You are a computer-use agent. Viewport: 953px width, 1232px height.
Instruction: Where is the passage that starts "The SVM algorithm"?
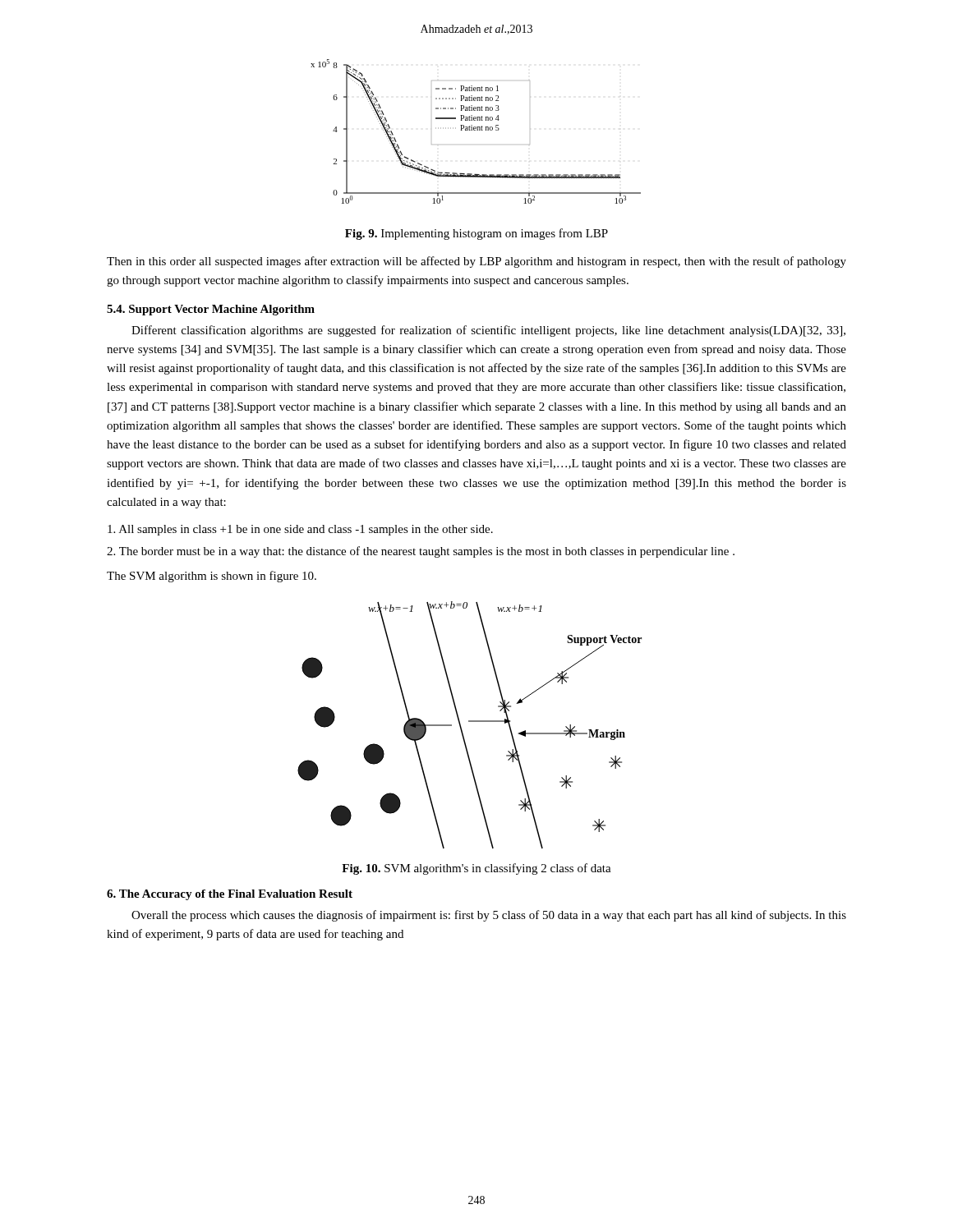point(212,575)
